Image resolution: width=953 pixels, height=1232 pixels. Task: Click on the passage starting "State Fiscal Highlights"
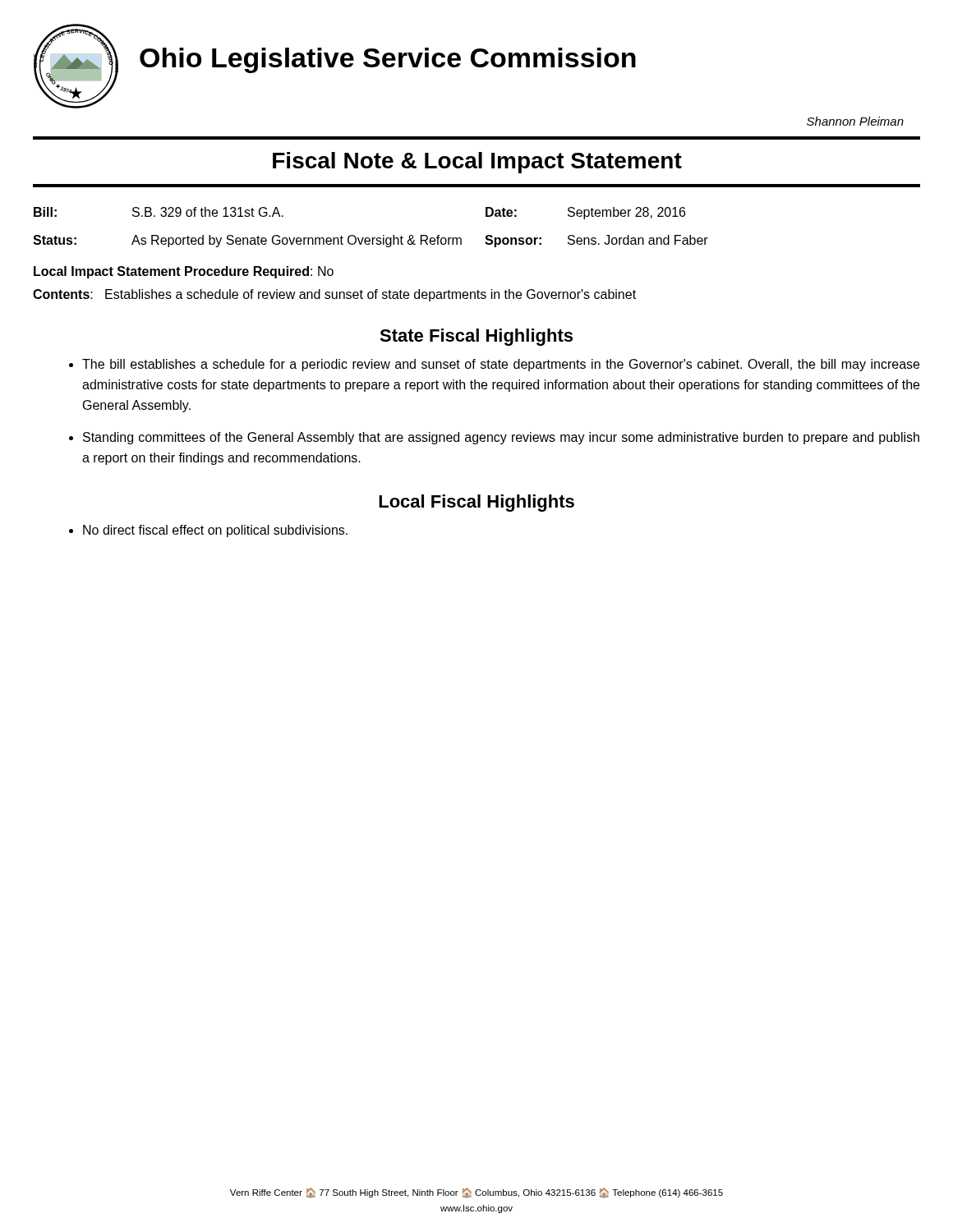[x=476, y=336]
